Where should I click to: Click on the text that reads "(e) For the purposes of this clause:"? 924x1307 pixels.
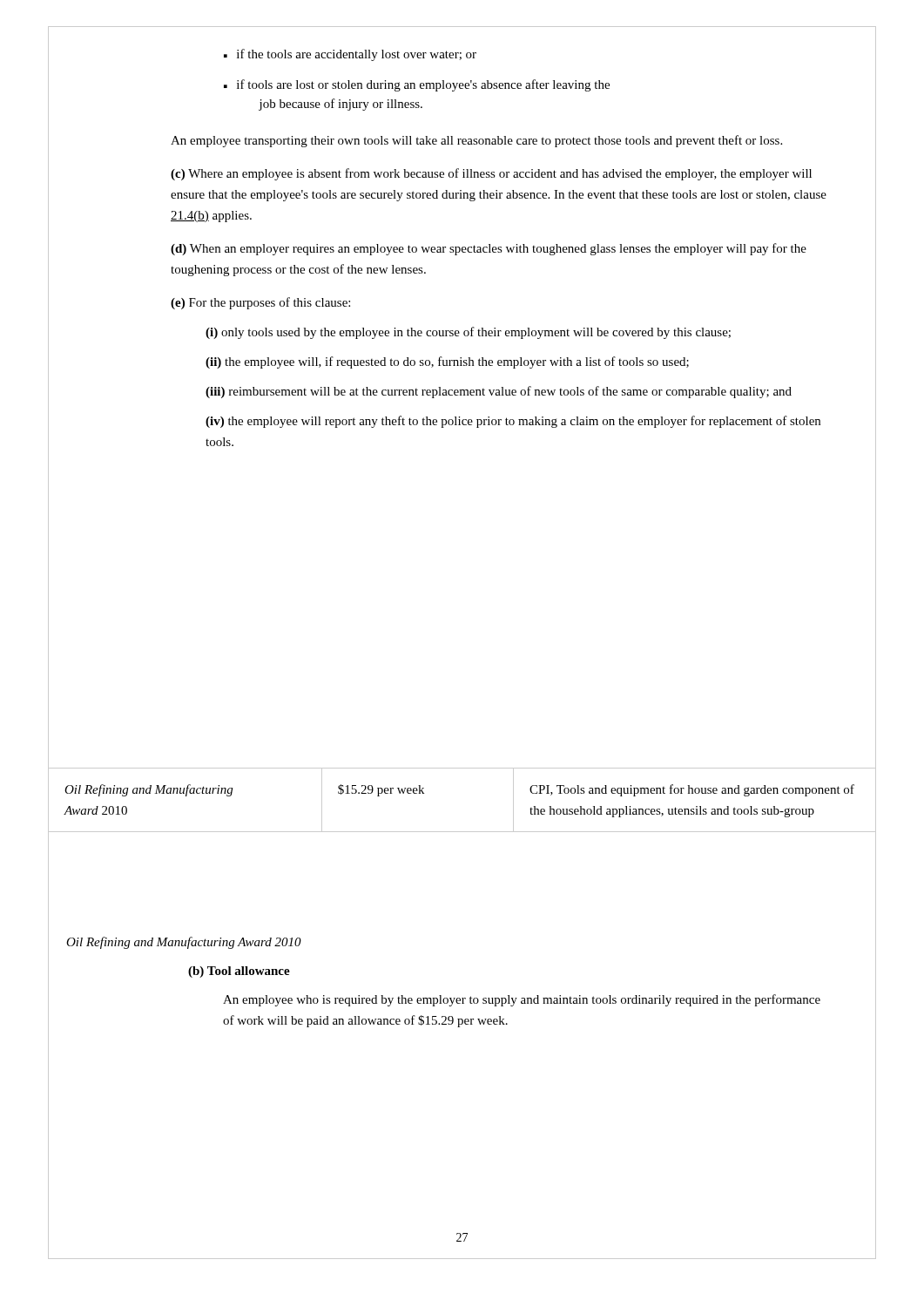click(x=261, y=302)
